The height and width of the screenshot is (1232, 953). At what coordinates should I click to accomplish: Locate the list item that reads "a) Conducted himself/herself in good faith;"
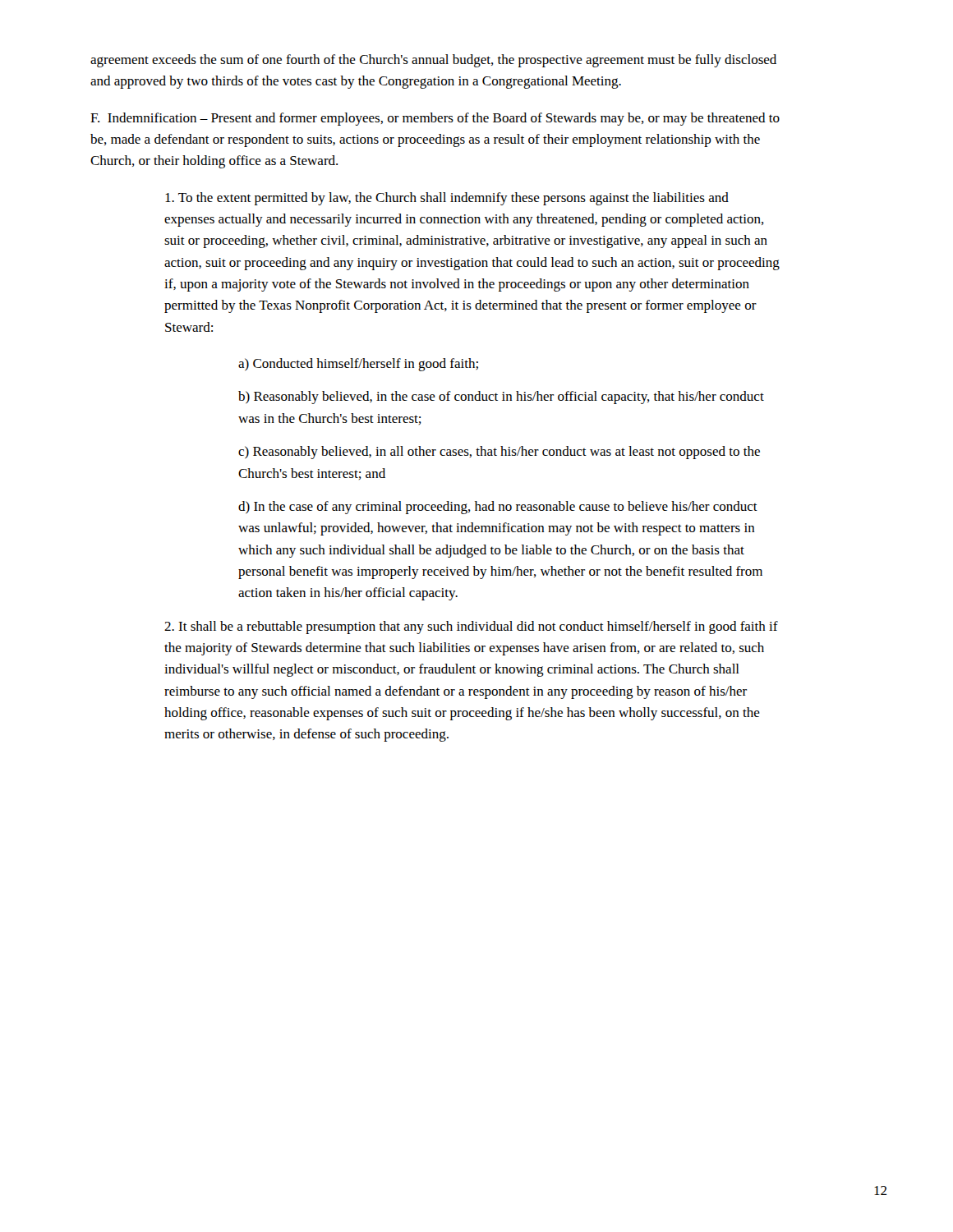pos(359,364)
